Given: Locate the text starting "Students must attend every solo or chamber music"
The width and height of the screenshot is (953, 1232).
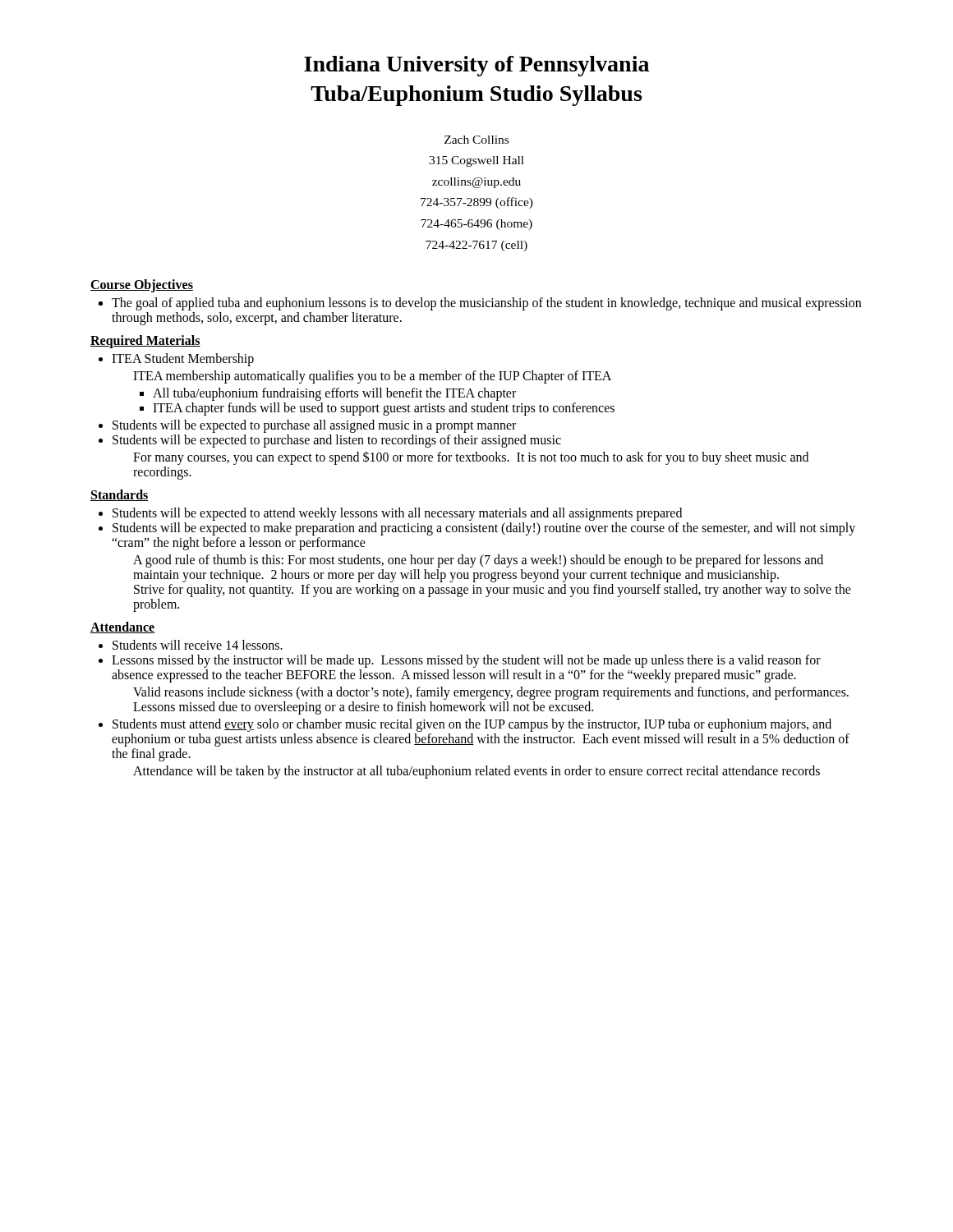Looking at the screenshot, I should click(x=487, y=748).
